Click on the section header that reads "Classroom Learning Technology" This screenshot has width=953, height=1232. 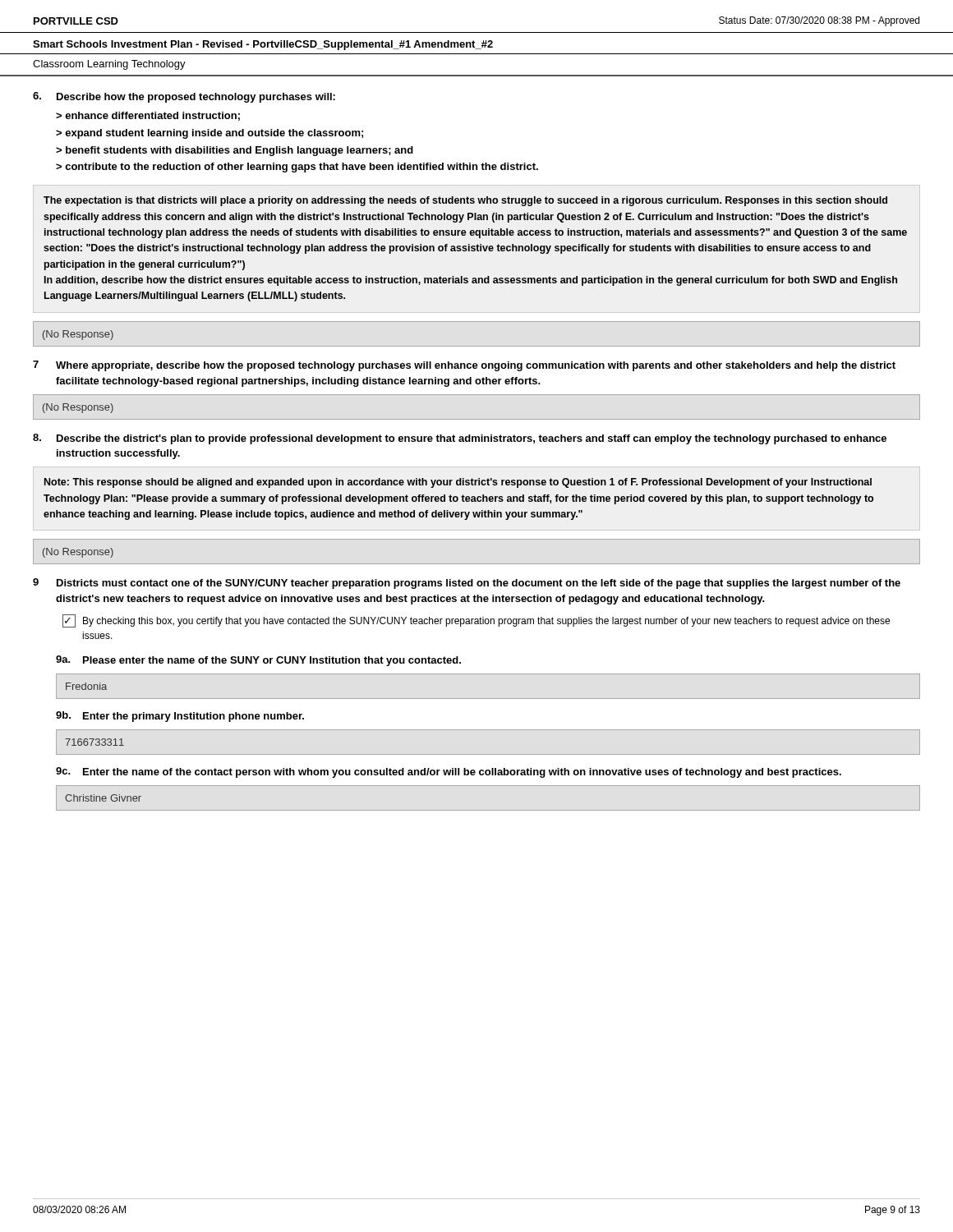tap(109, 64)
